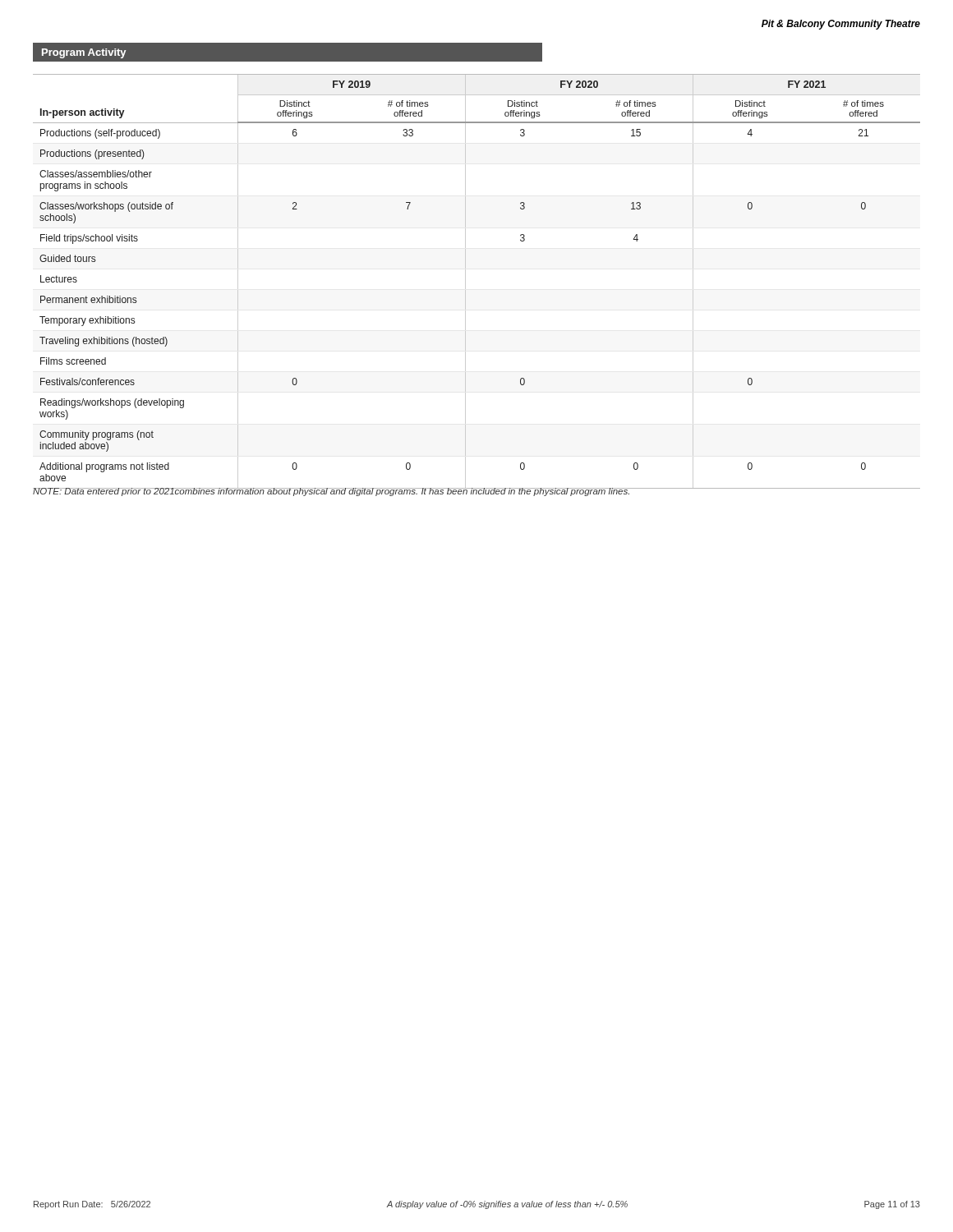
Task: Click on the table containing "Guided tours"
Action: [x=476, y=281]
